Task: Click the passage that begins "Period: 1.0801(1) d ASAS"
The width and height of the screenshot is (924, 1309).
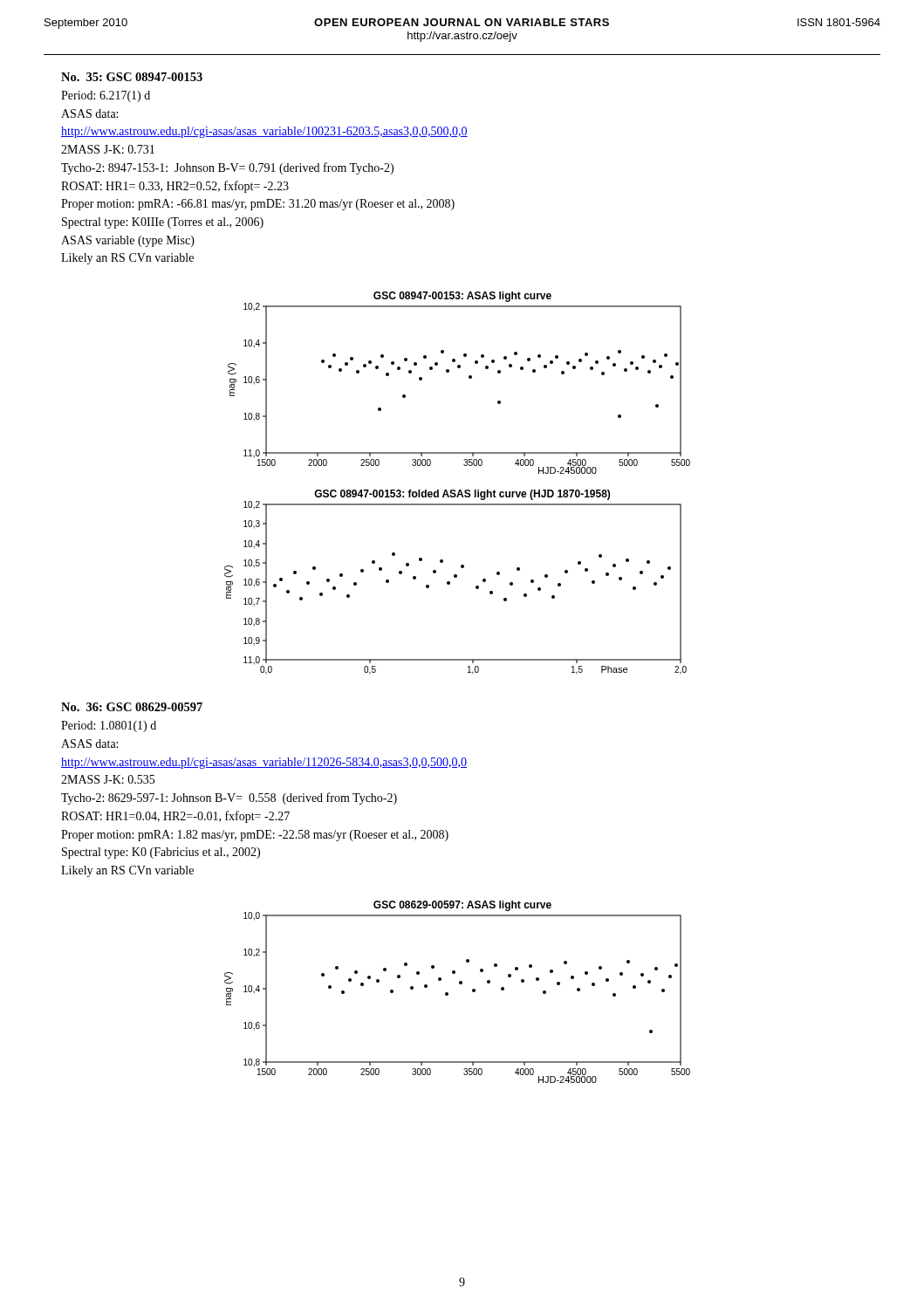Action: point(264,798)
